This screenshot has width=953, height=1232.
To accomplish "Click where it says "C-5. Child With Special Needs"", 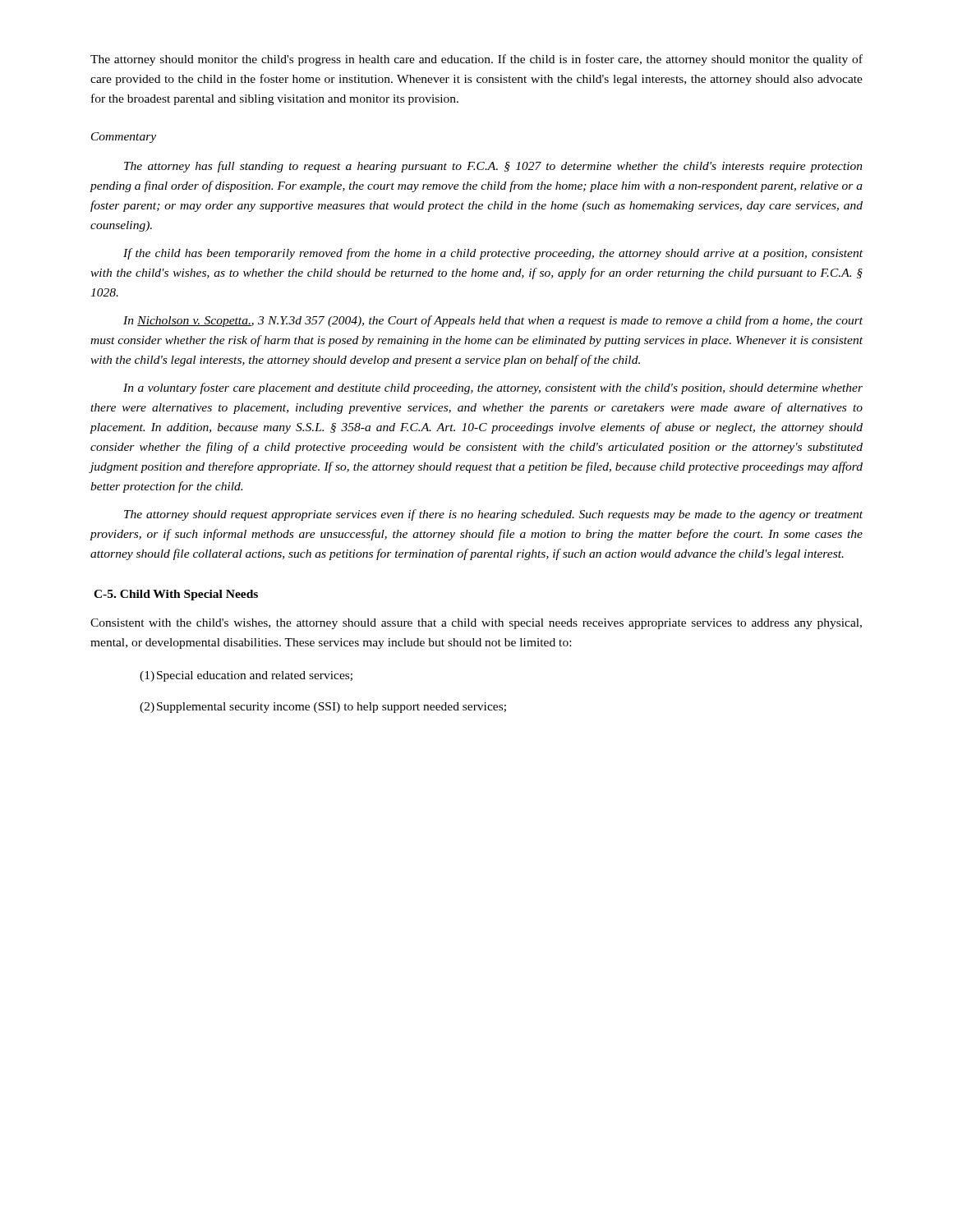I will 174,594.
